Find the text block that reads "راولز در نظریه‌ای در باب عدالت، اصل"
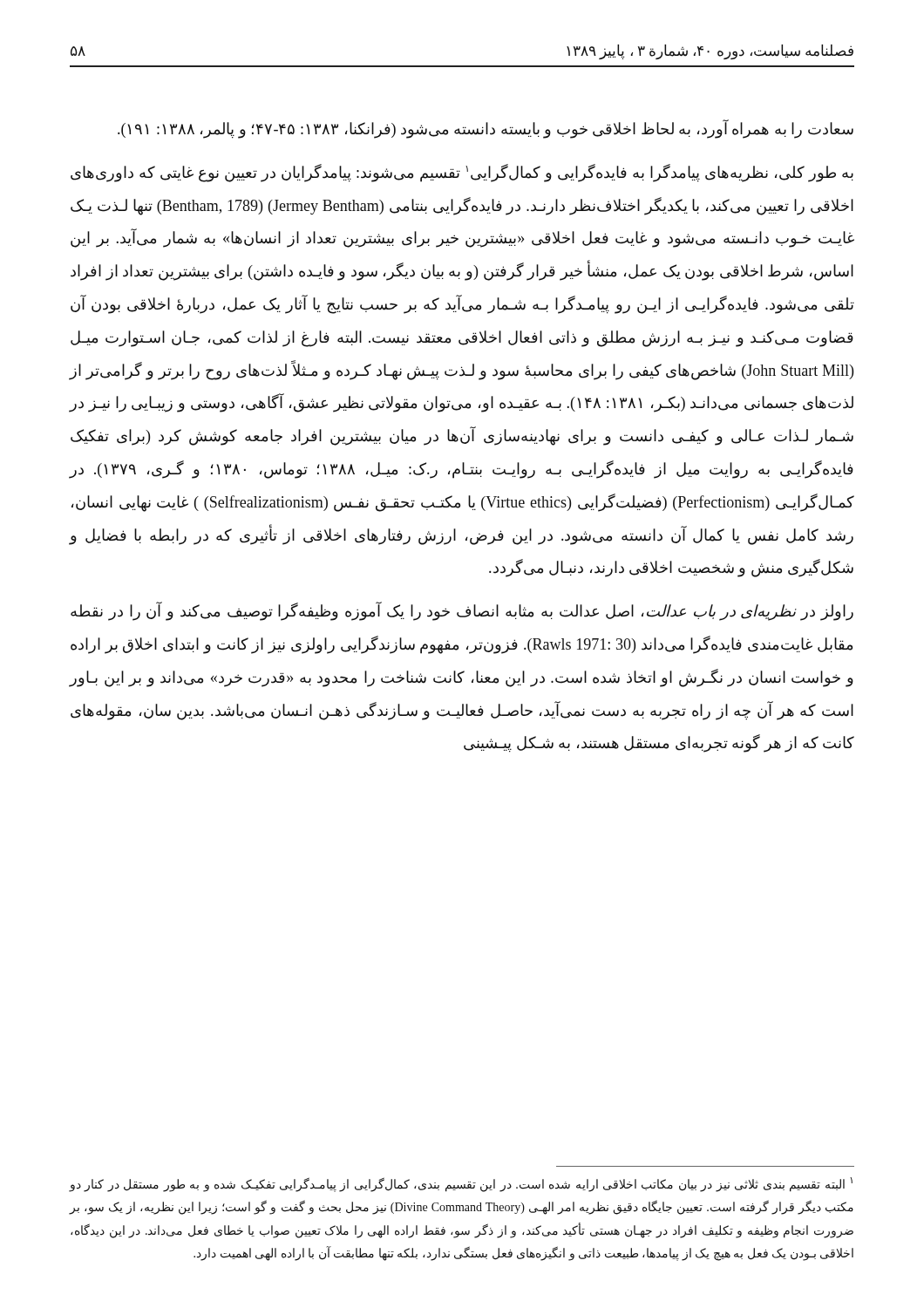 pos(462,678)
